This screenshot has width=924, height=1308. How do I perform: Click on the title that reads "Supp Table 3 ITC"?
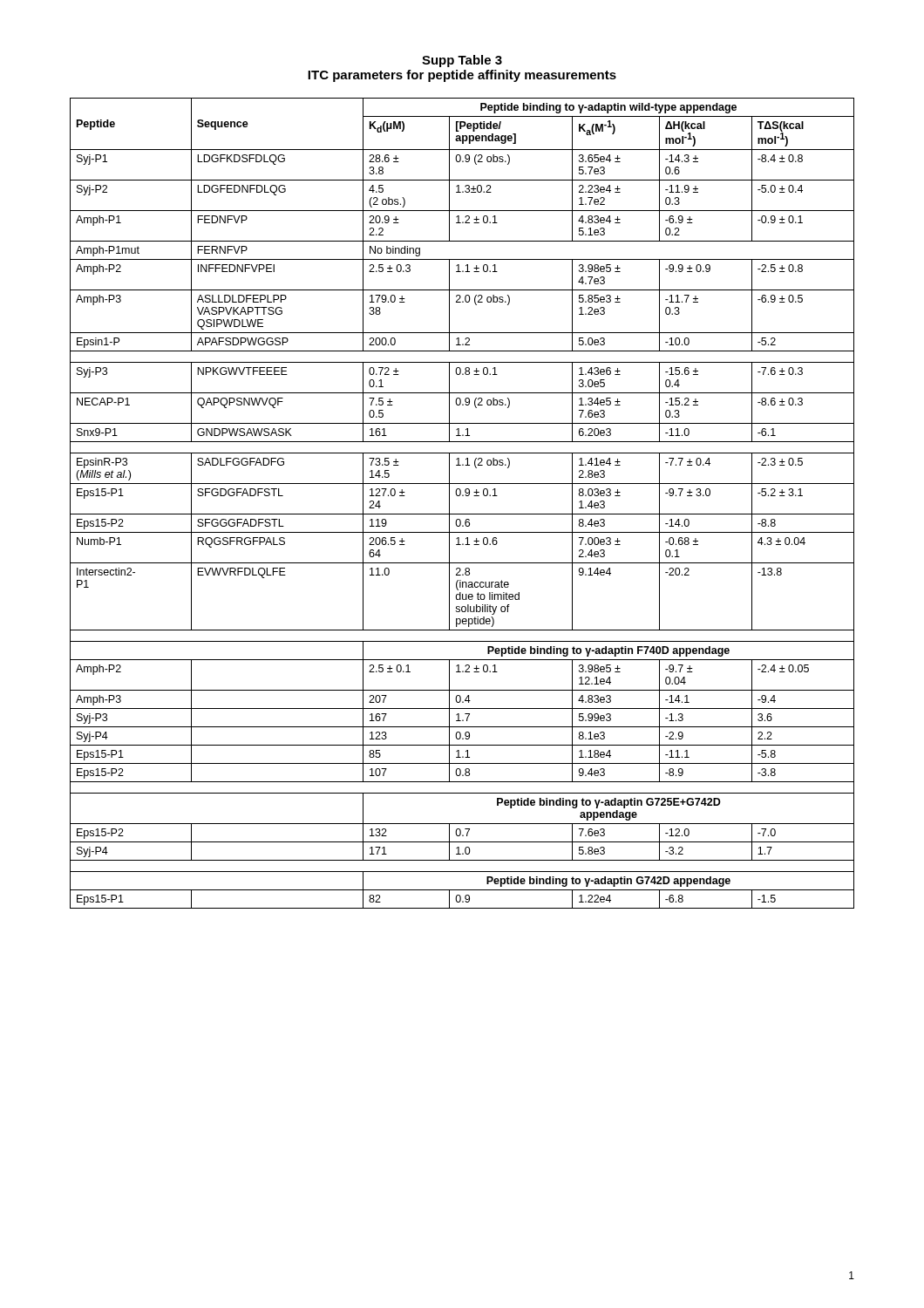pos(462,67)
